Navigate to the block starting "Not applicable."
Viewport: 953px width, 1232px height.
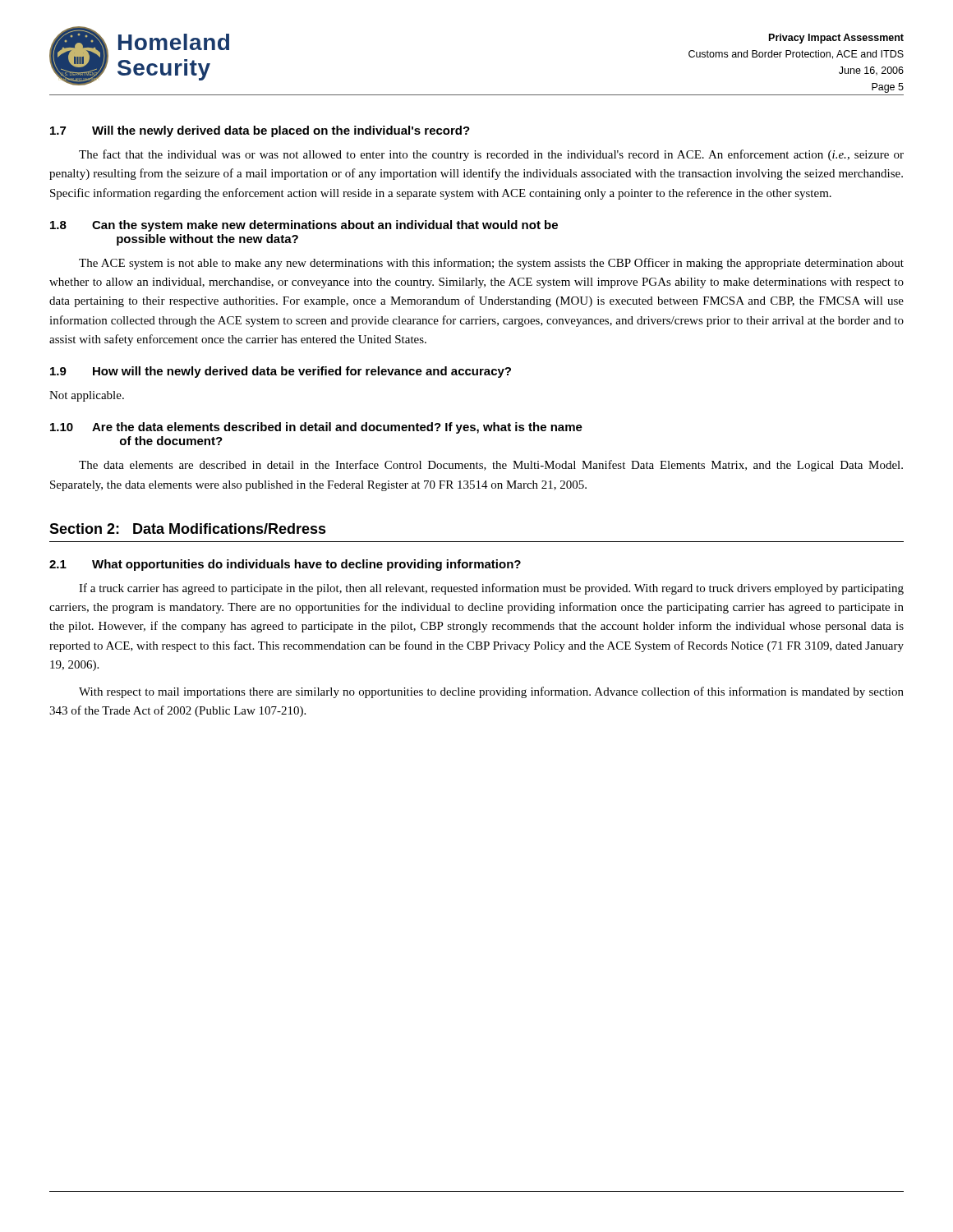(x=87, y=396)
